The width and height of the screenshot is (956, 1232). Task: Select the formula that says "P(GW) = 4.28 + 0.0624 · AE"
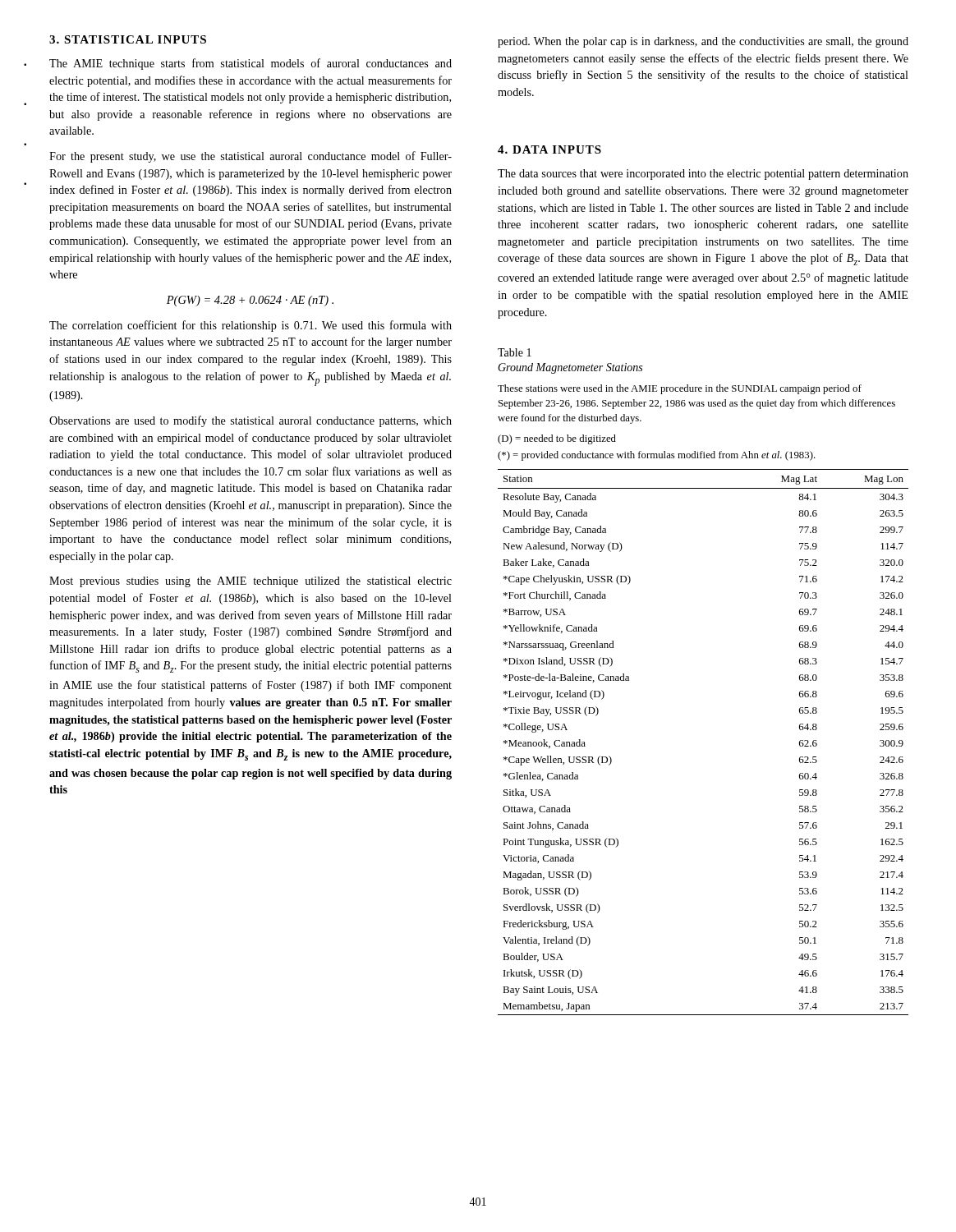(250, 300)
